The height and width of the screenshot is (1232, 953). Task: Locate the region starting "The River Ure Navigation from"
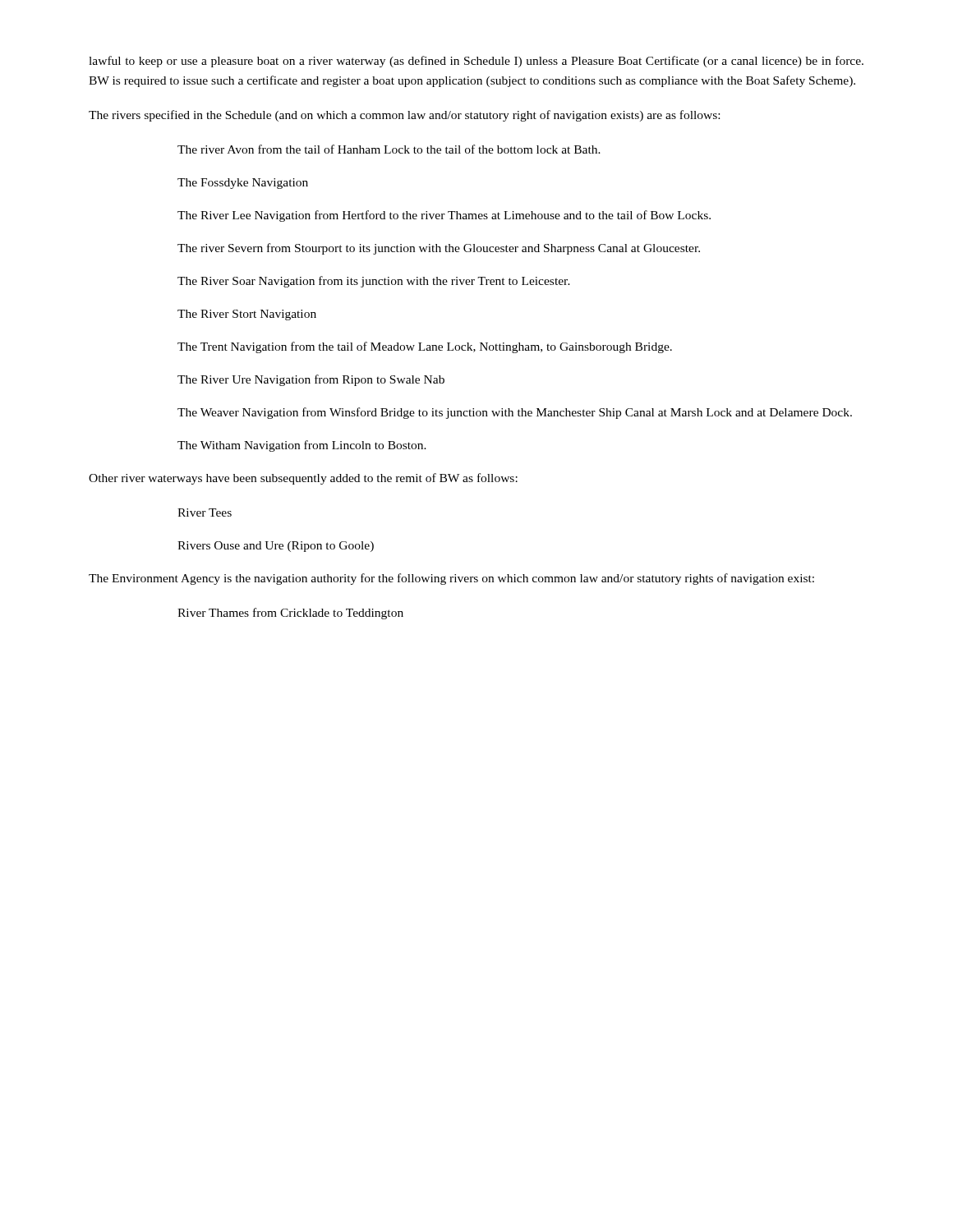click(x=311, y=379)
